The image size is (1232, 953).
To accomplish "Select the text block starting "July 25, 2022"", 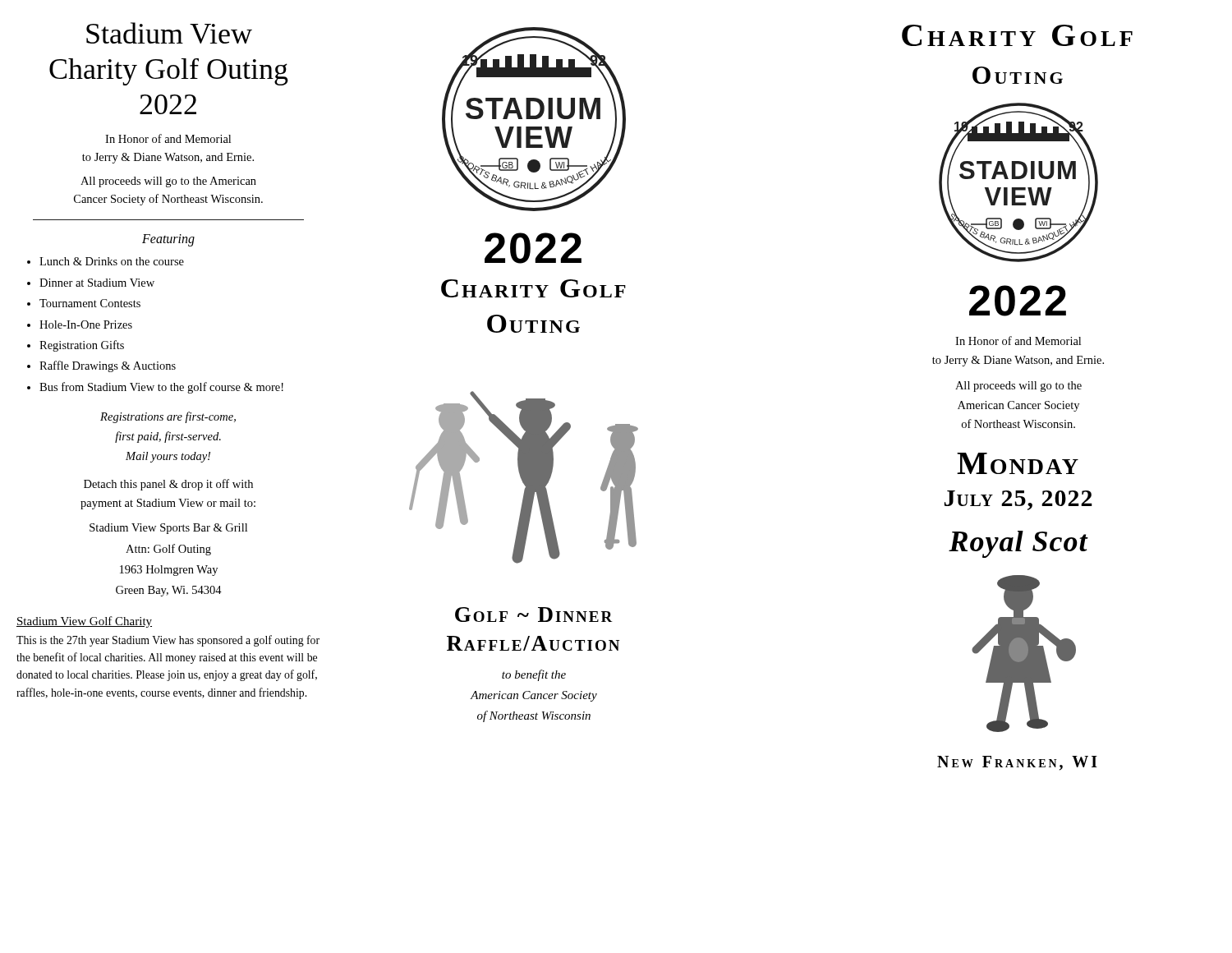I will [1018, 497].
